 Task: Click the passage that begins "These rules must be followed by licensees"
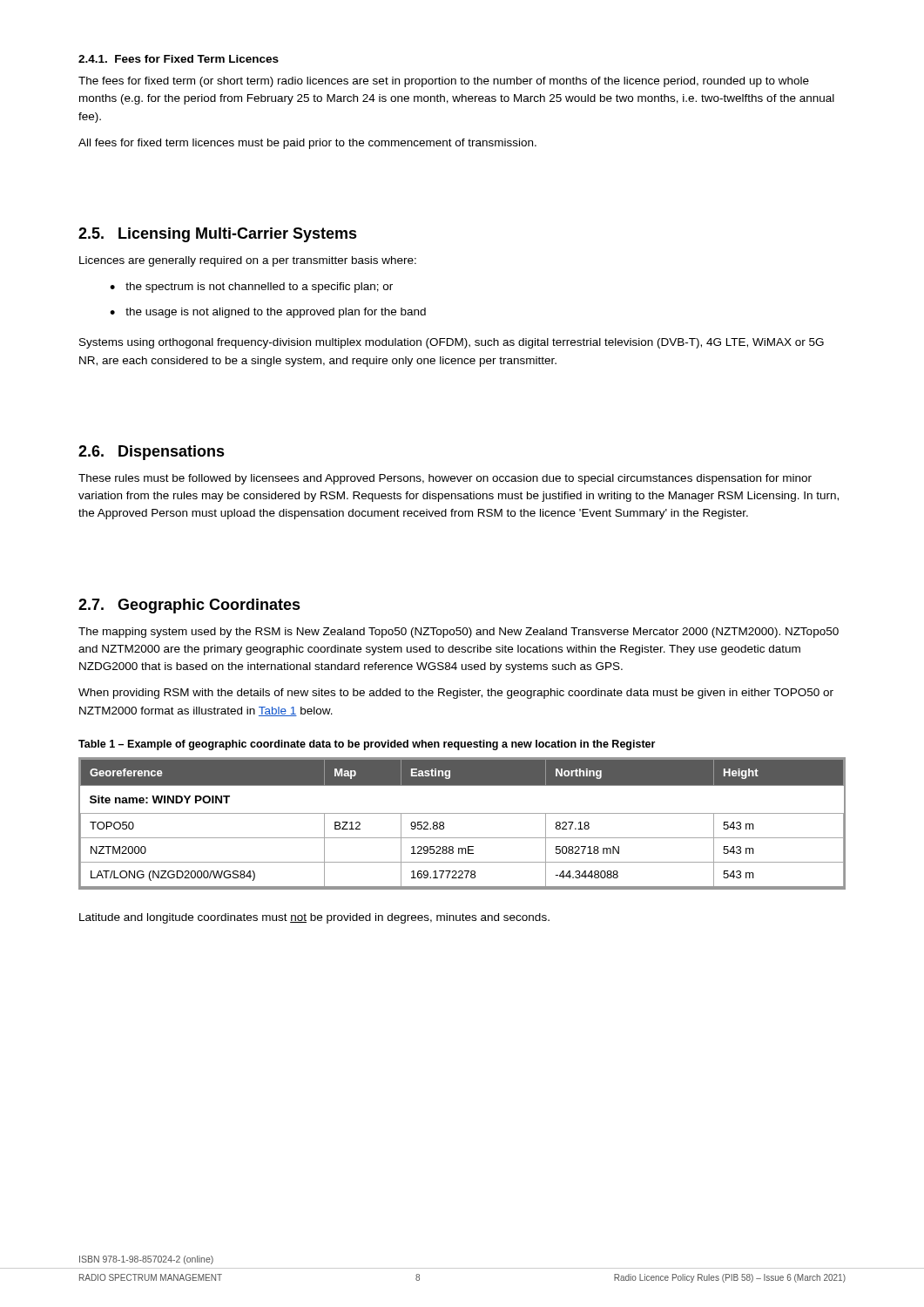[462, 496]
